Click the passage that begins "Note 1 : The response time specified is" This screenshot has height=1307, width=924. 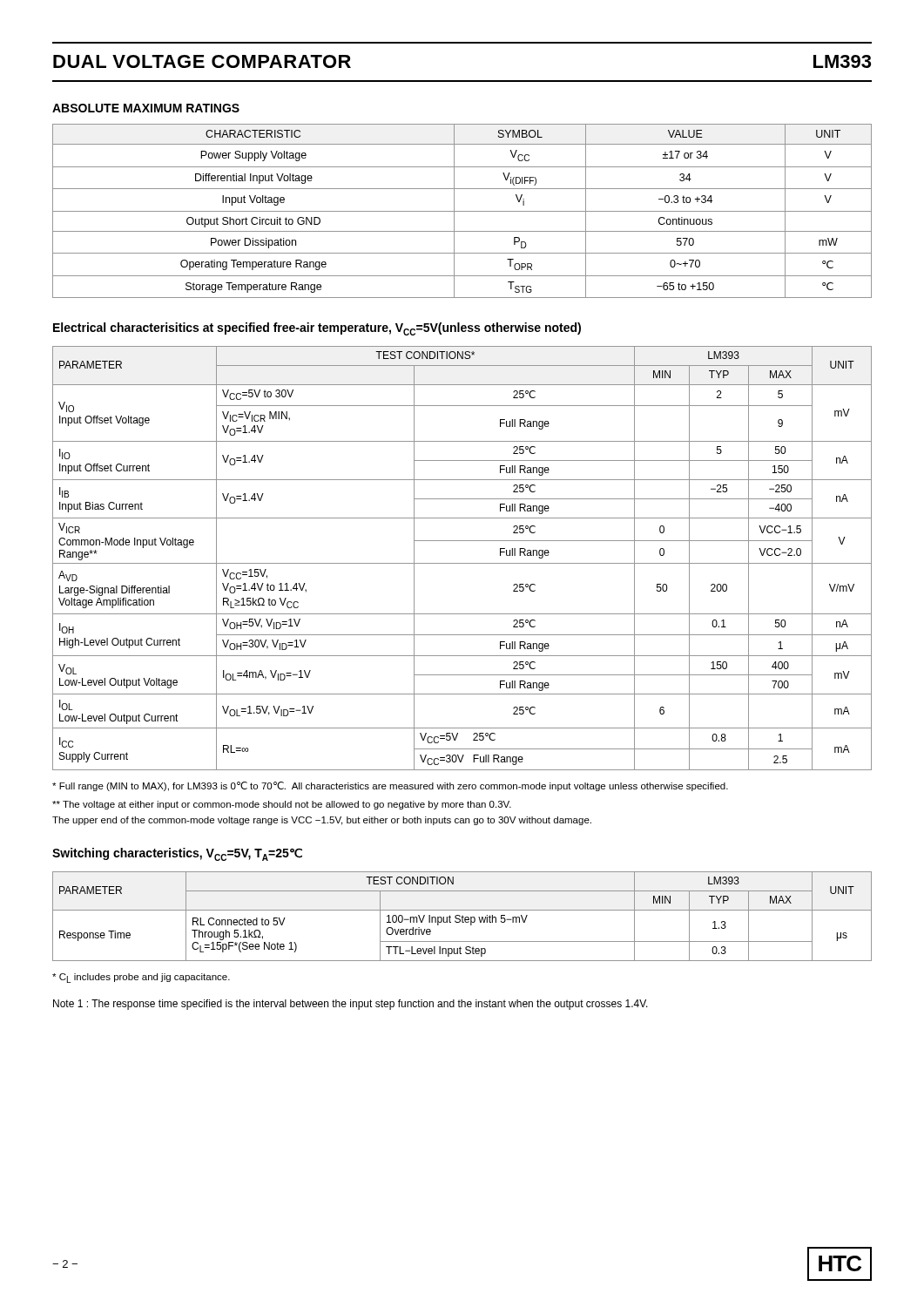click(x=350, y=1003)
